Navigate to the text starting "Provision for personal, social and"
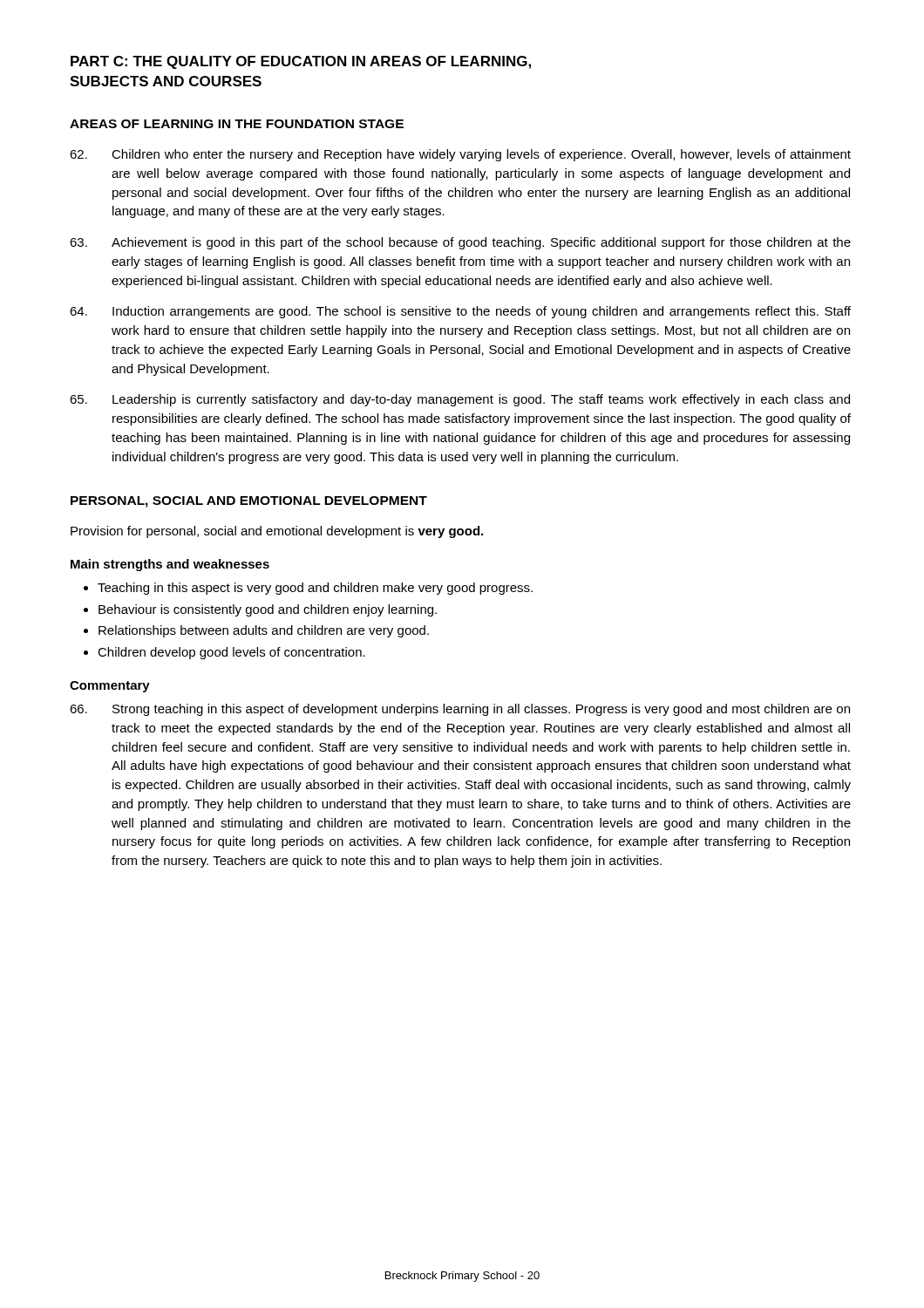Viewport: 924px width, 1308px height. coord(277,531)
